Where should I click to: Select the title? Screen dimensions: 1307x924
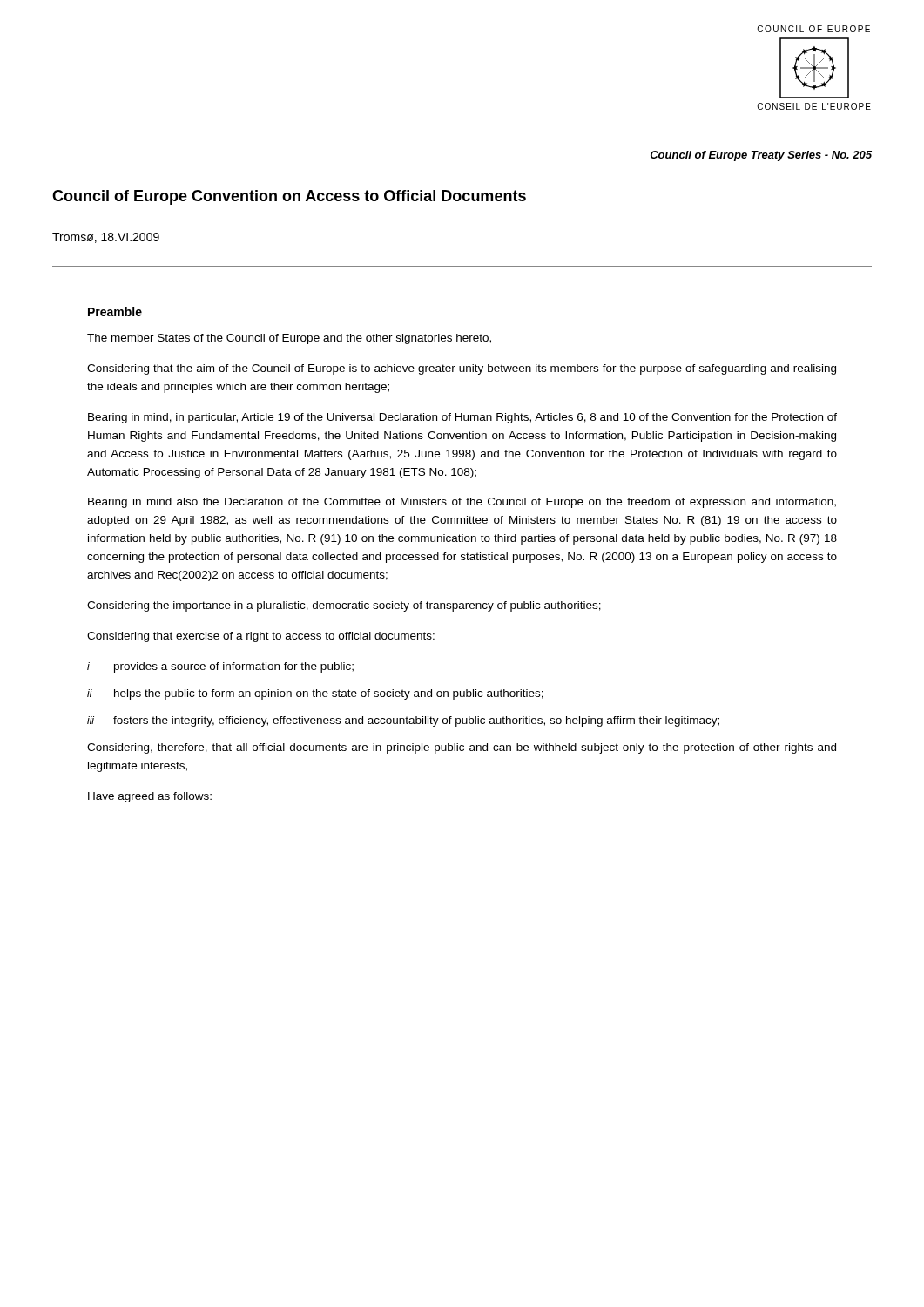[289, 196]
